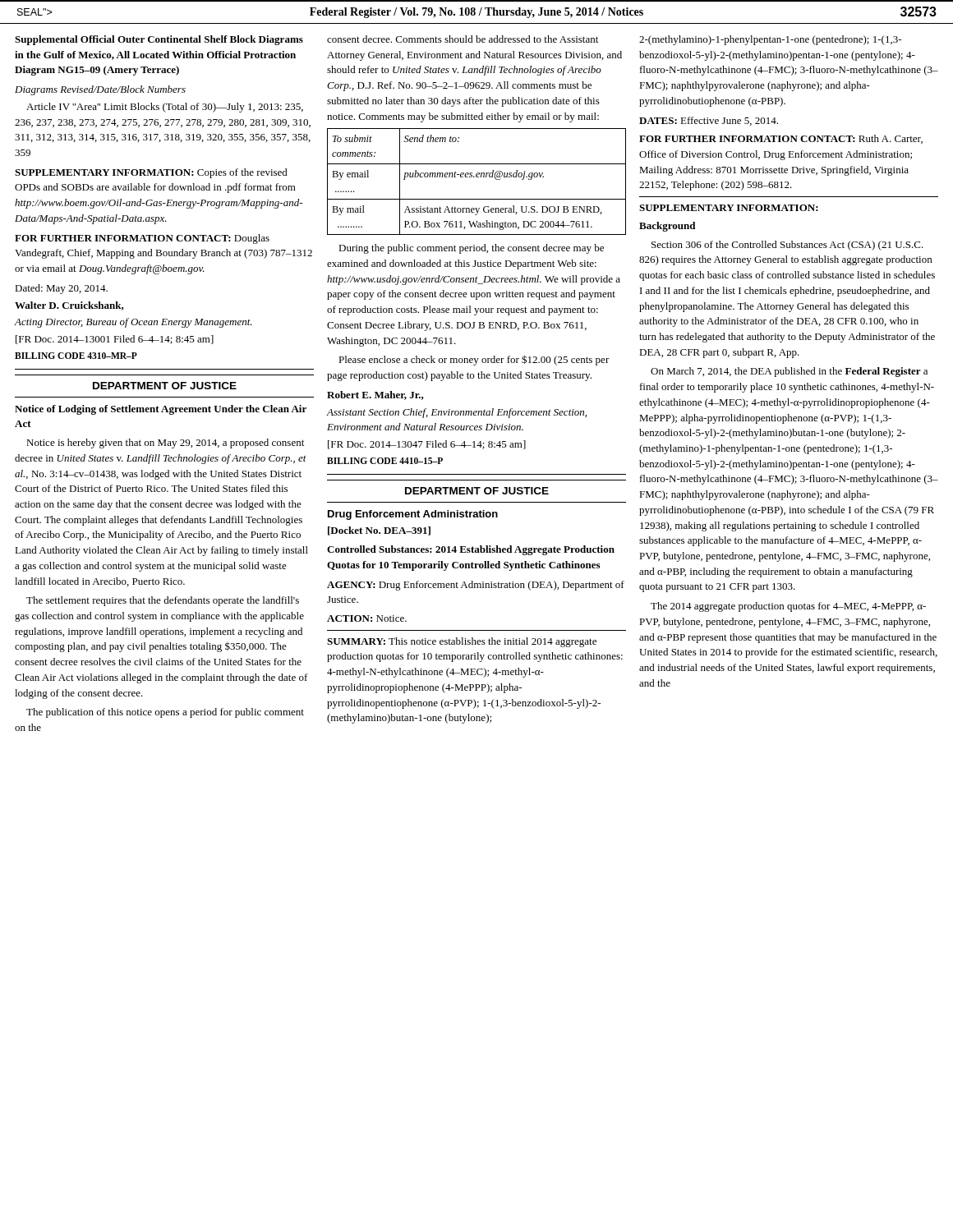Where is the passage that starts "[FR Doc. 2014–13047 Filed 6–4–14; 8:45"?
Image resolution: width=953 pixels, height=1232 pixels.
click(x=427, y=444)
